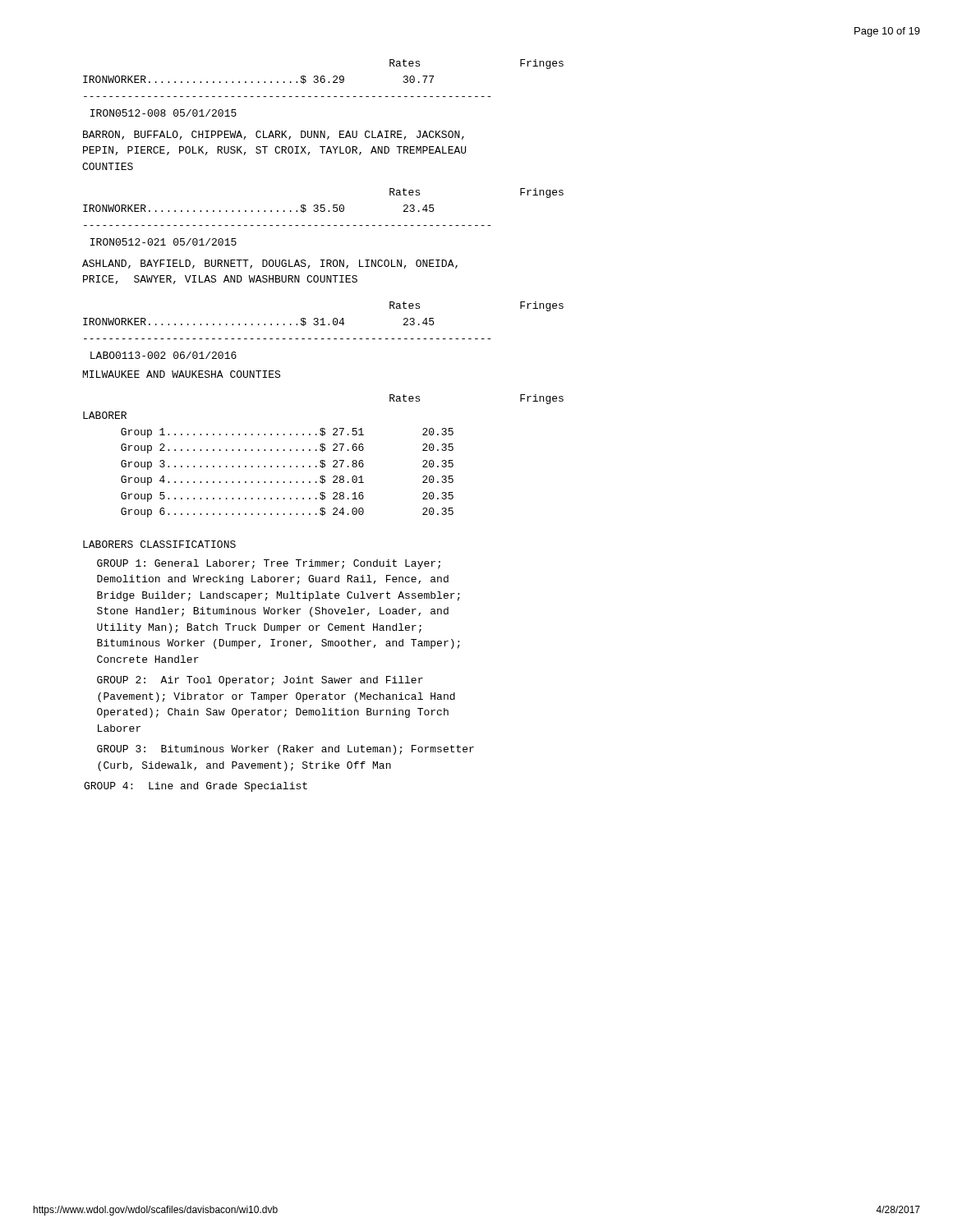Screen dimensions: 1232x953
Task: Find the list item with the text "GROUP 1: General Laborer;"
Action: [273, 612]
